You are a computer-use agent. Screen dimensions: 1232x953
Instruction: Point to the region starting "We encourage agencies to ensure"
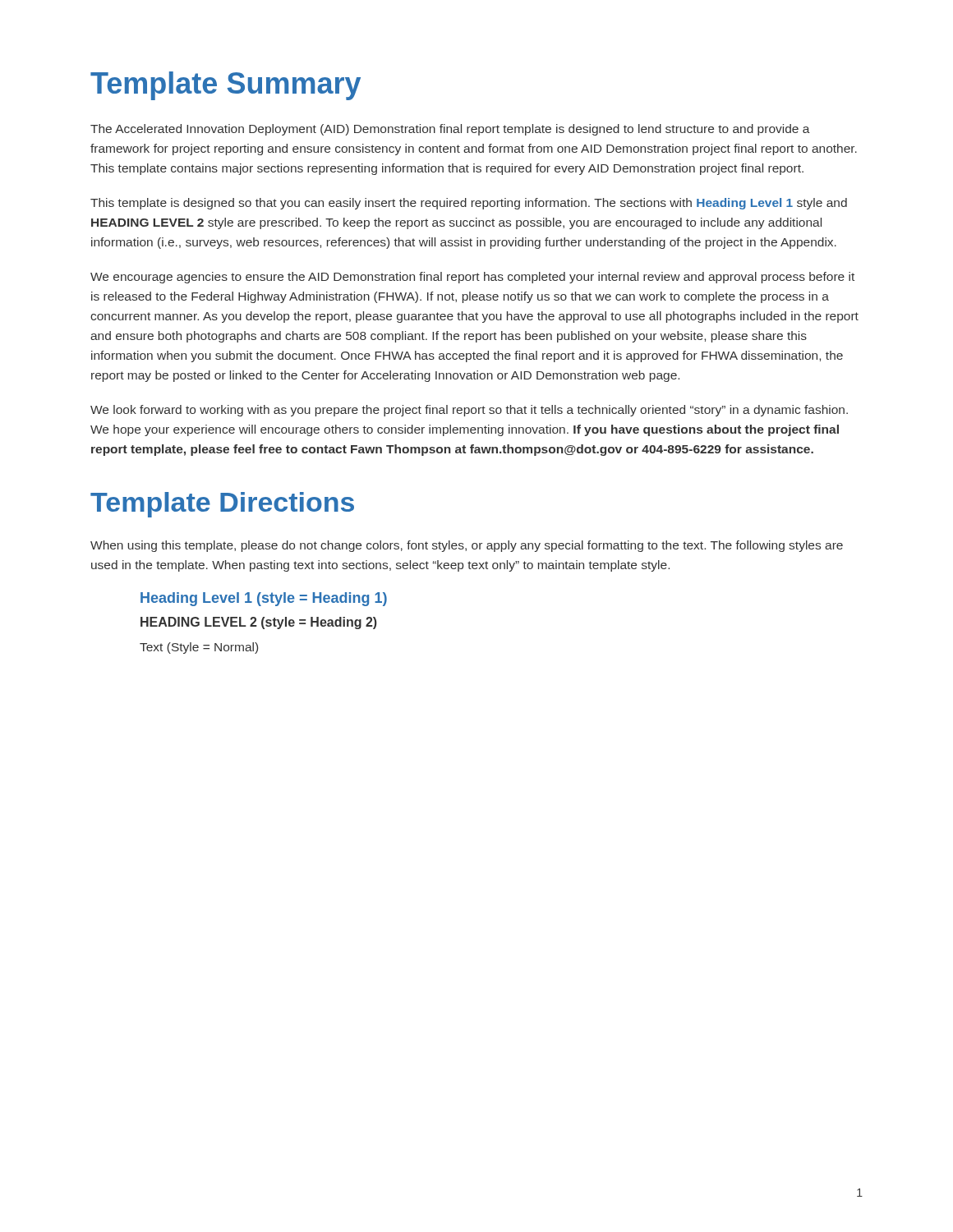tap(476, 326)
